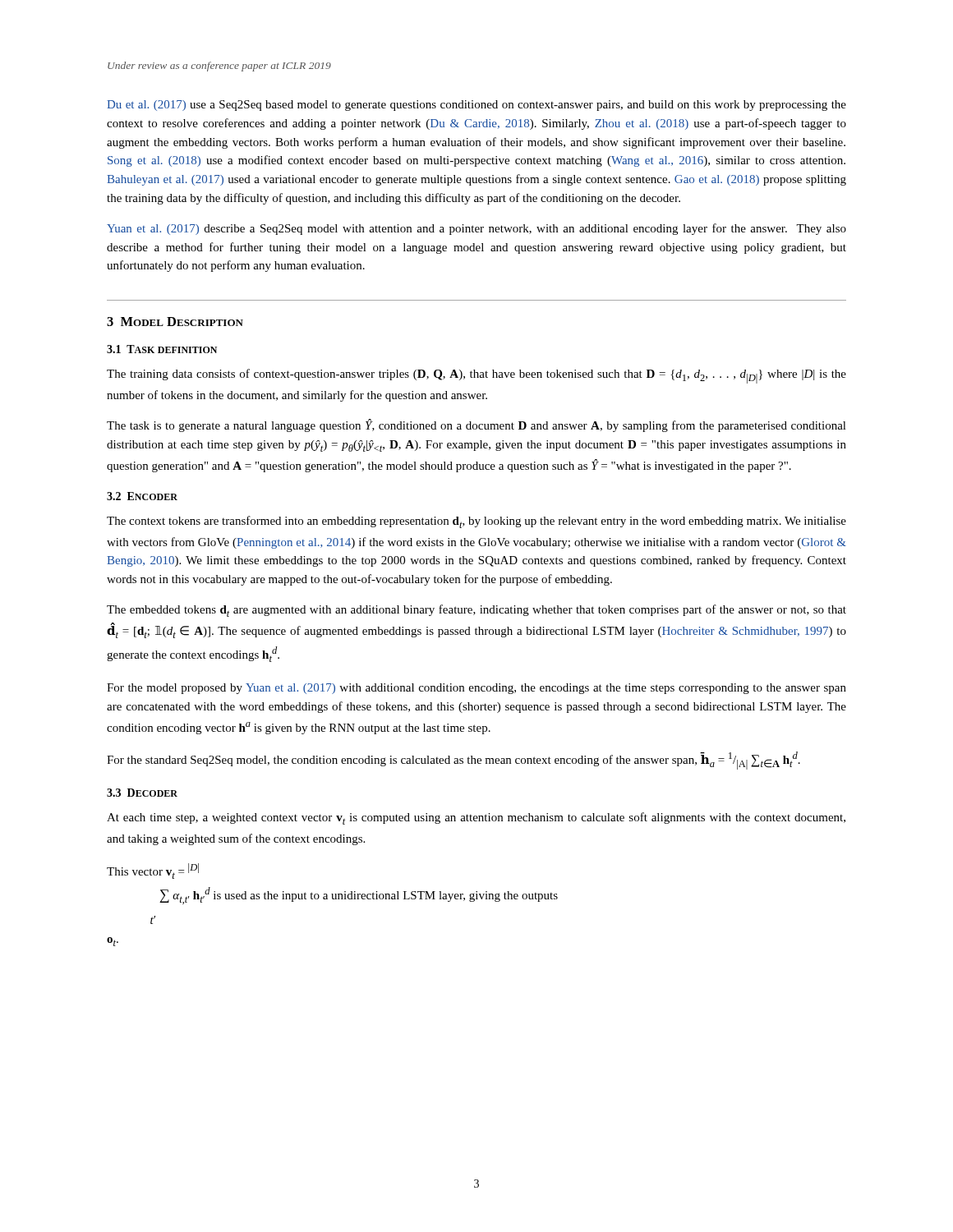Find the text starting "The context tokens are transformed into an"

(476, 550)
